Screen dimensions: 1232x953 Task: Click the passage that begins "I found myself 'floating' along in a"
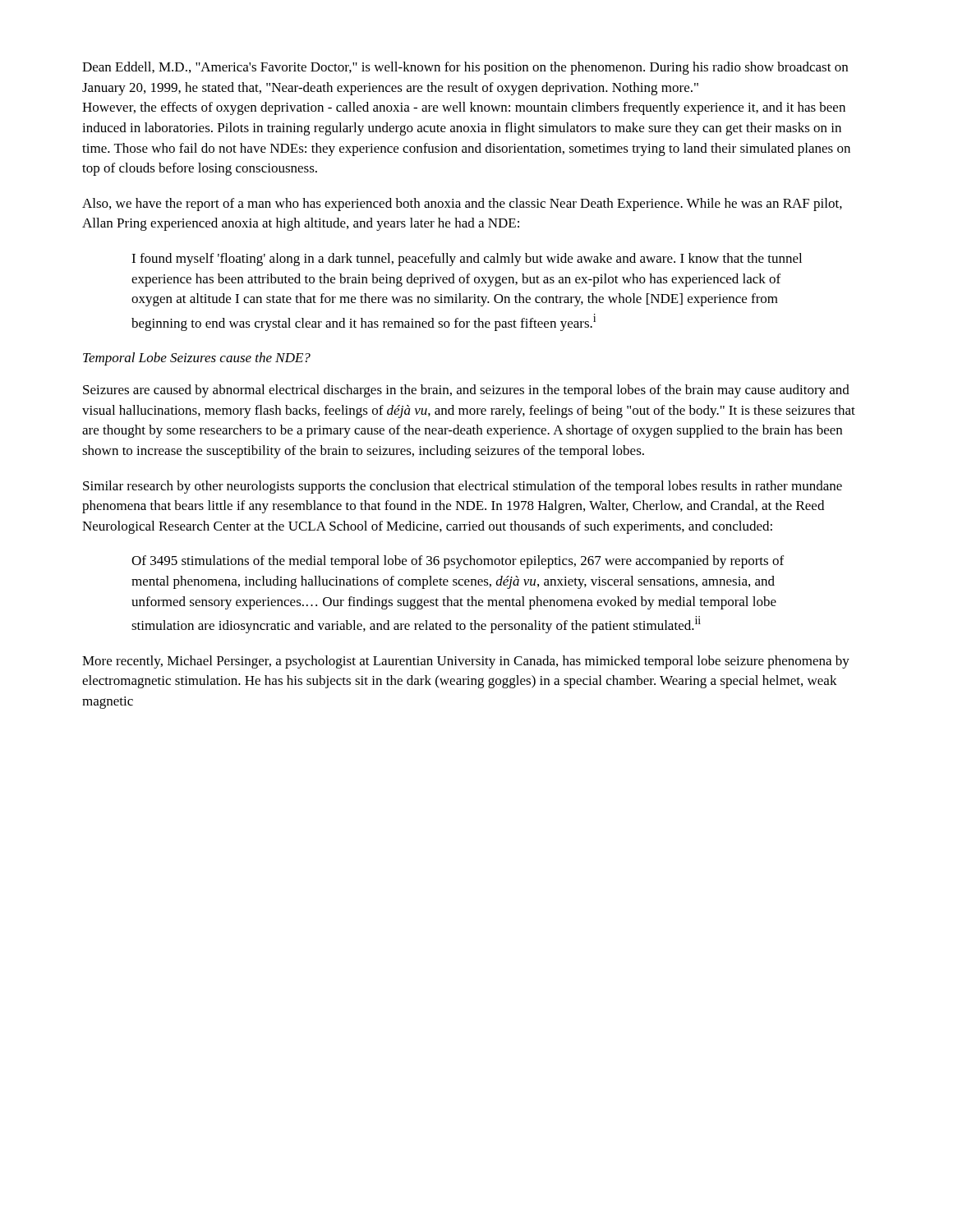[467, 291]
